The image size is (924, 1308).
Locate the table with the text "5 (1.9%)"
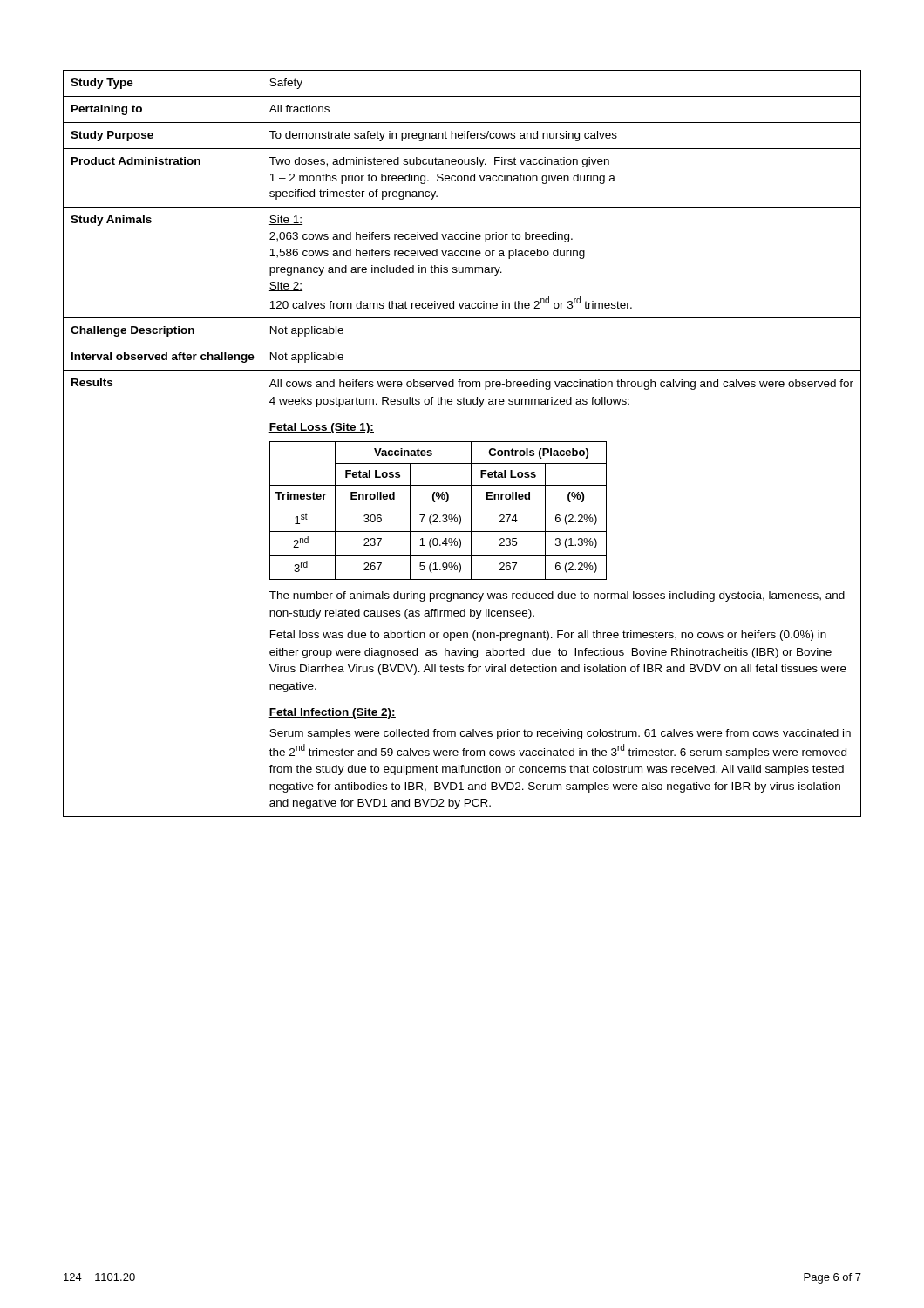click(x=561, y=511)
